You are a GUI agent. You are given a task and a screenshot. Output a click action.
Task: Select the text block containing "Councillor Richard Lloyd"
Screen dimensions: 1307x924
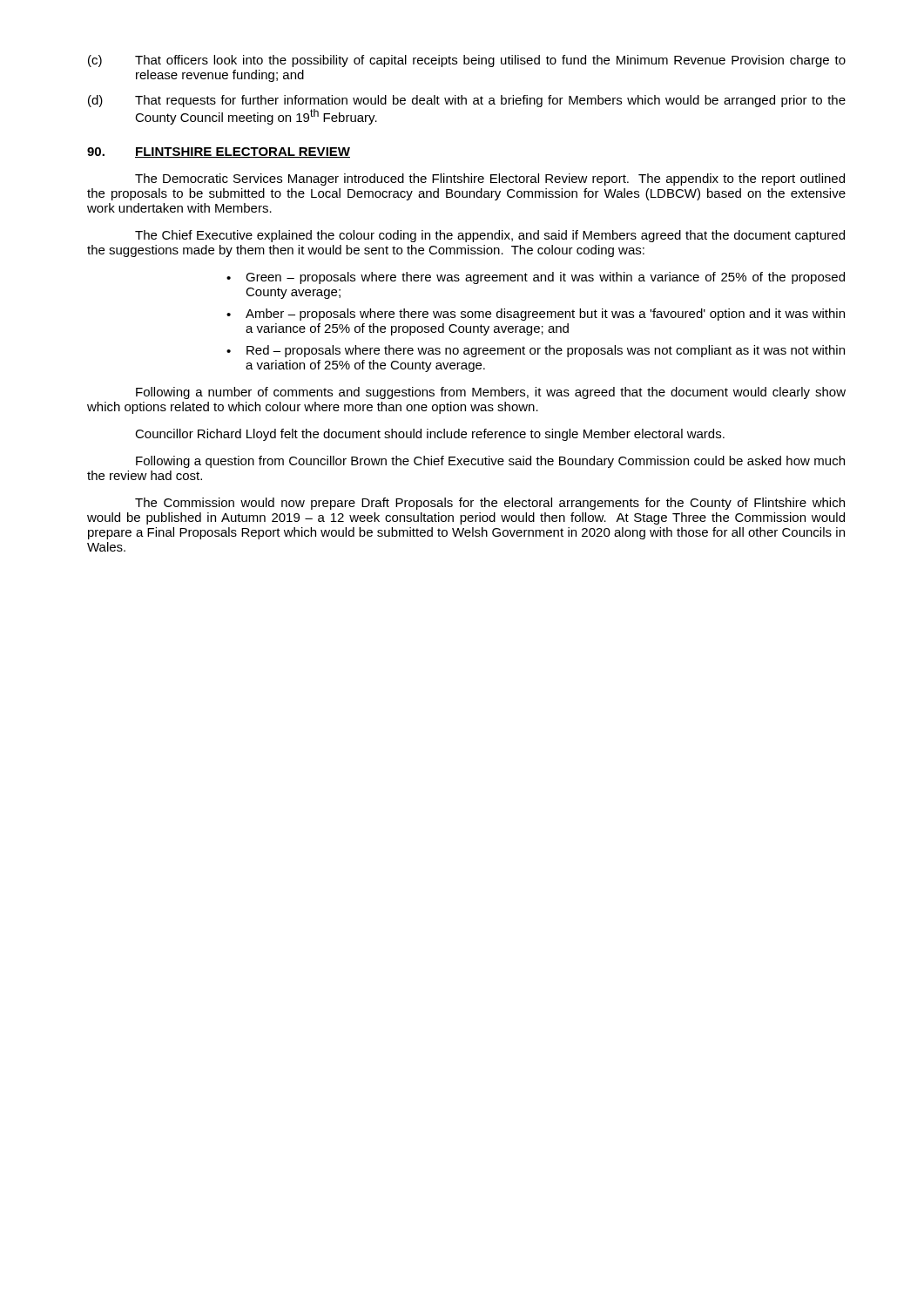(430, 433)
